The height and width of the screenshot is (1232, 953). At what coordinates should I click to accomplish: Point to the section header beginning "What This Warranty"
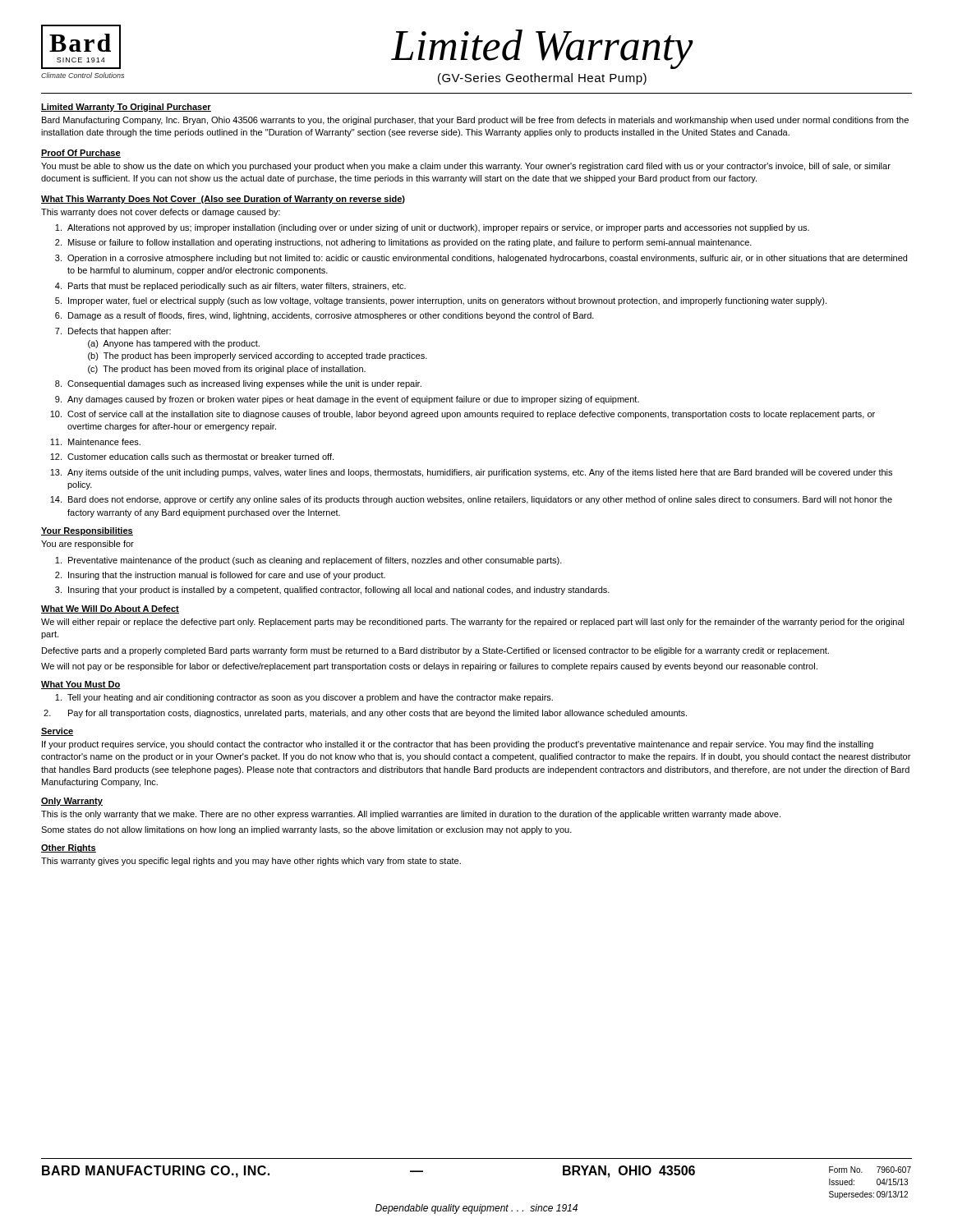tap(223, 198)
